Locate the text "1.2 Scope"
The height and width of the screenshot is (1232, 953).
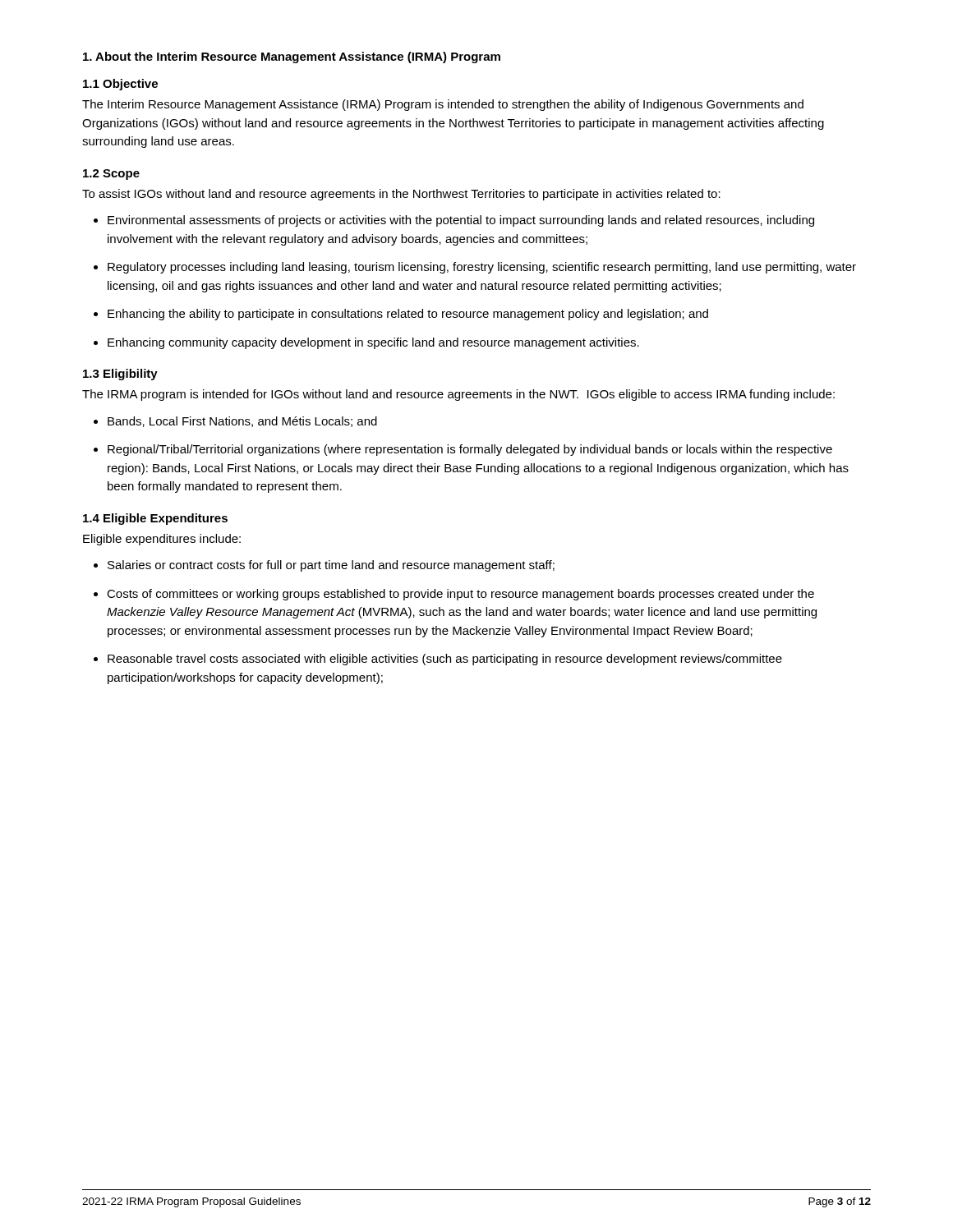click(111, 172)
